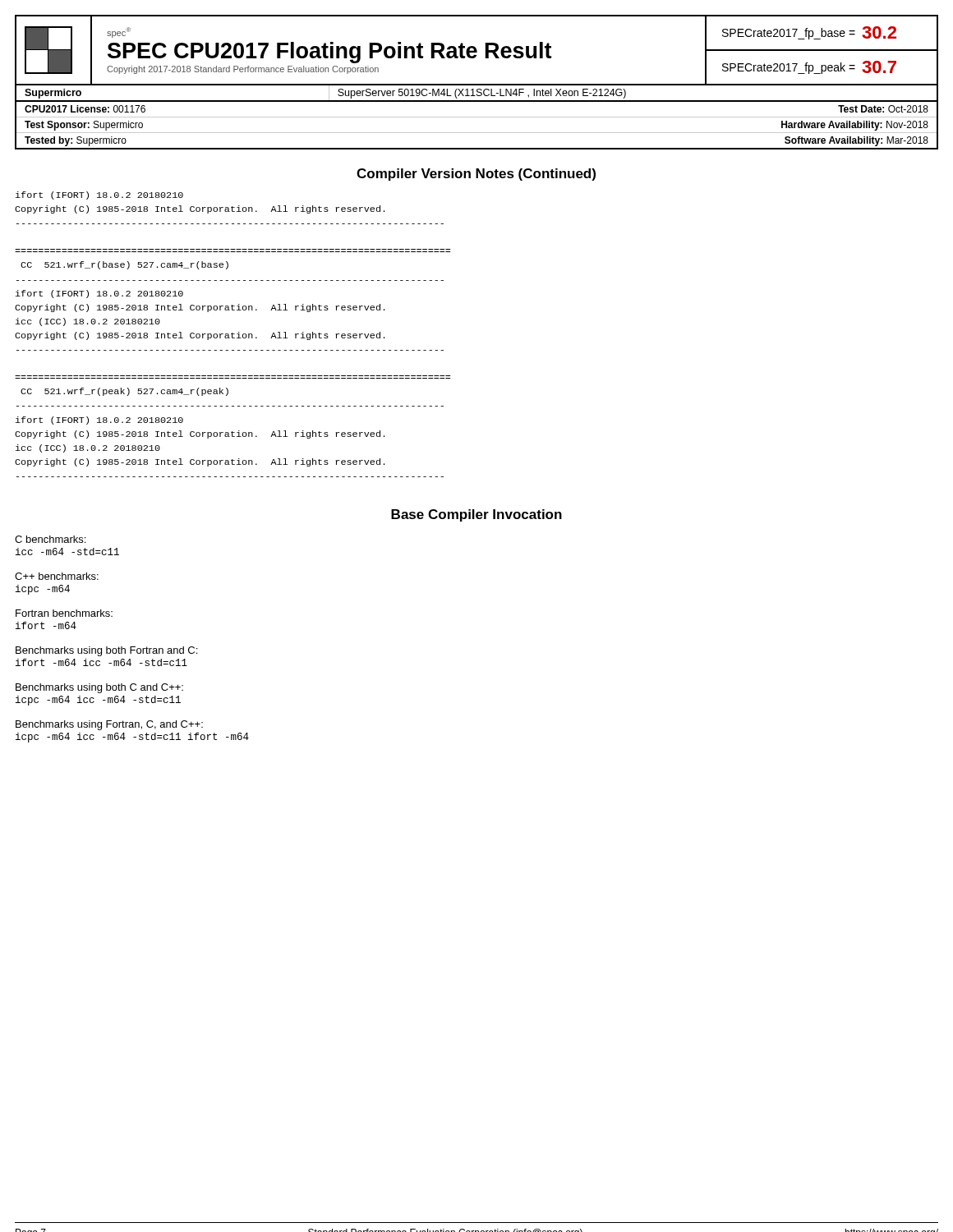Screen dimensions: 1232x953
Task: Where is the section header that starts "Compiler Version Notes"?
Action: coord(476,174)
